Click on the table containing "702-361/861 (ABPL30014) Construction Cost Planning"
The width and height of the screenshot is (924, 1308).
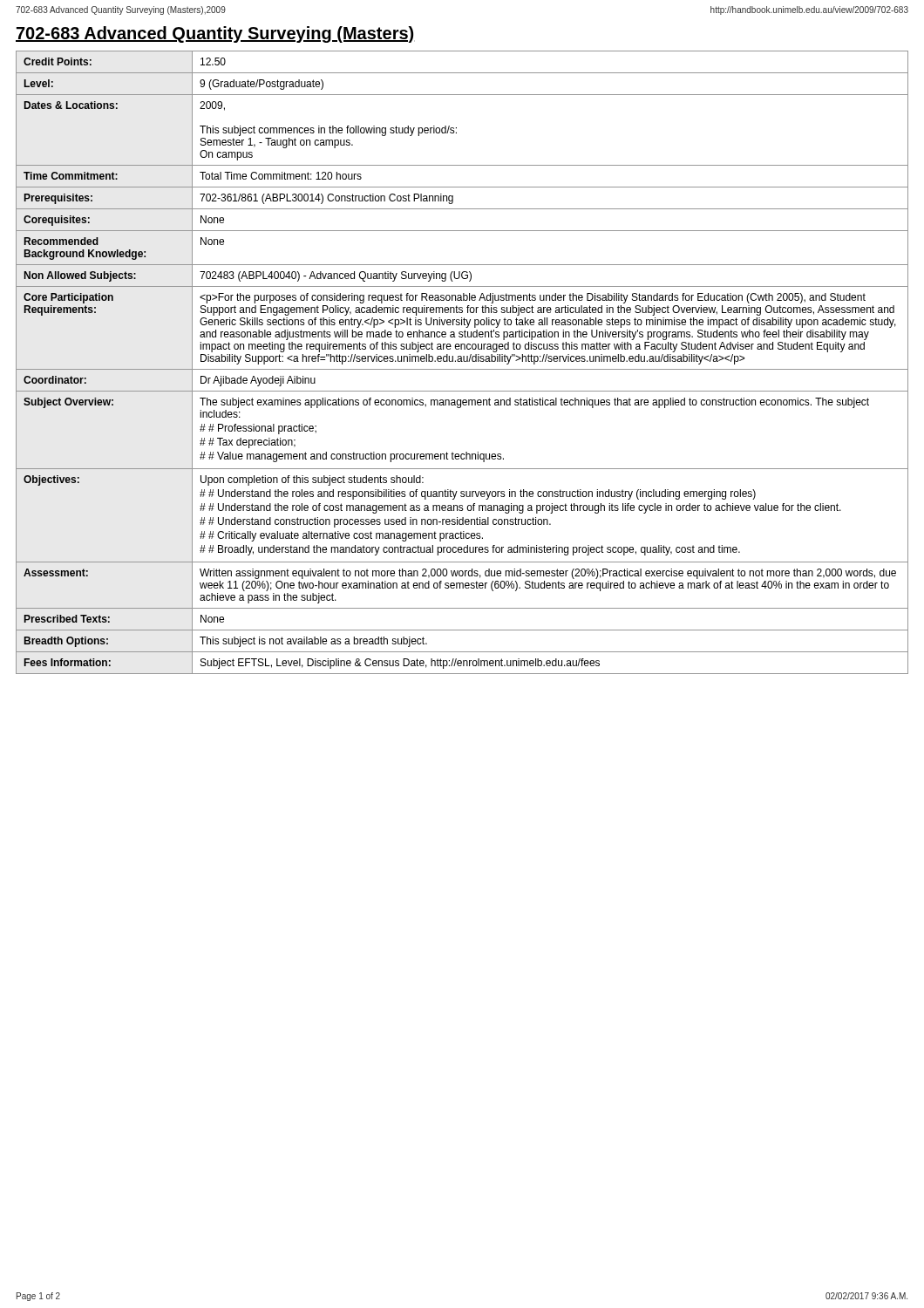pos(462,362)
